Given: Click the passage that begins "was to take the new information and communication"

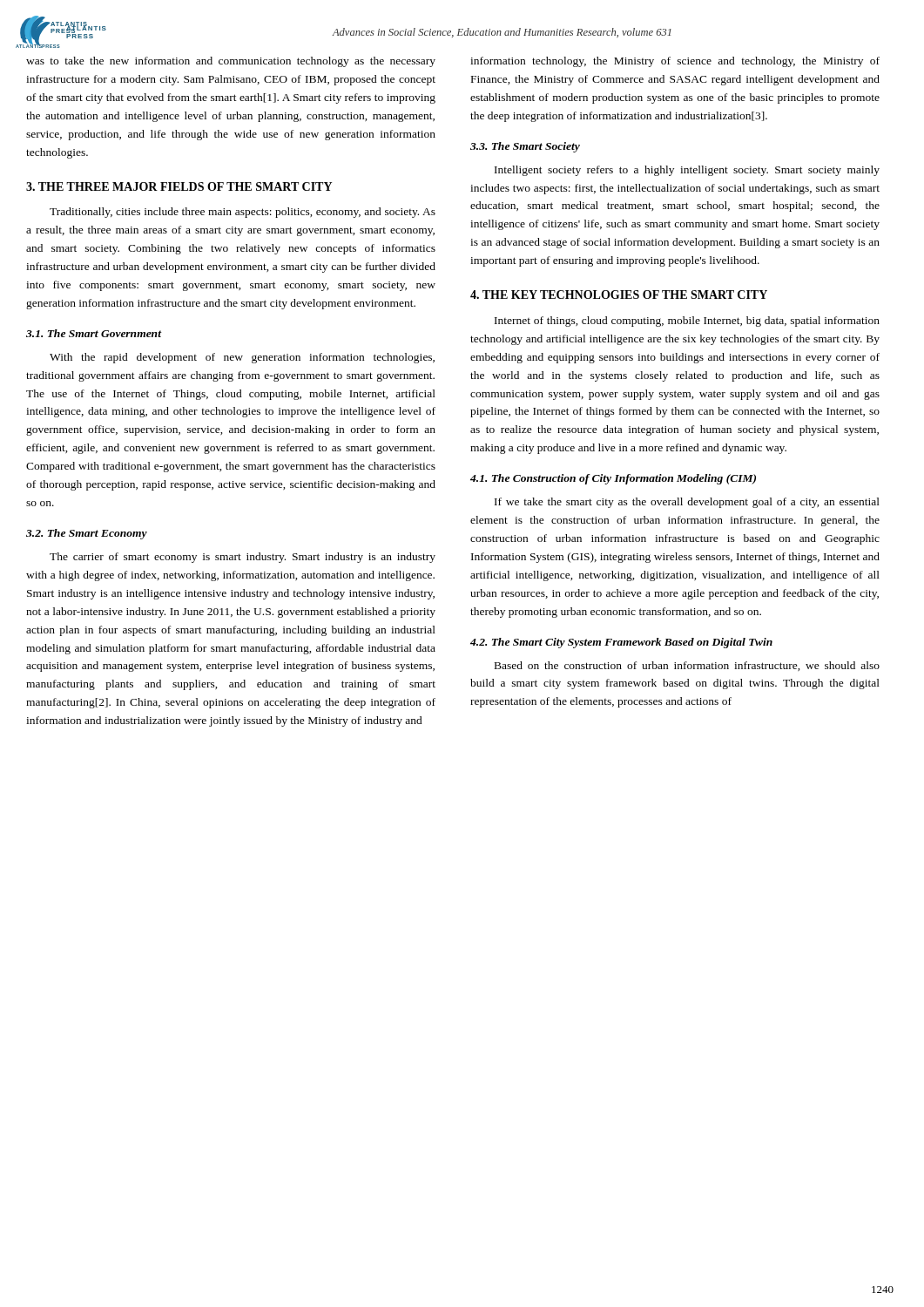Looking at the screenshot, I should click(231, 107).
